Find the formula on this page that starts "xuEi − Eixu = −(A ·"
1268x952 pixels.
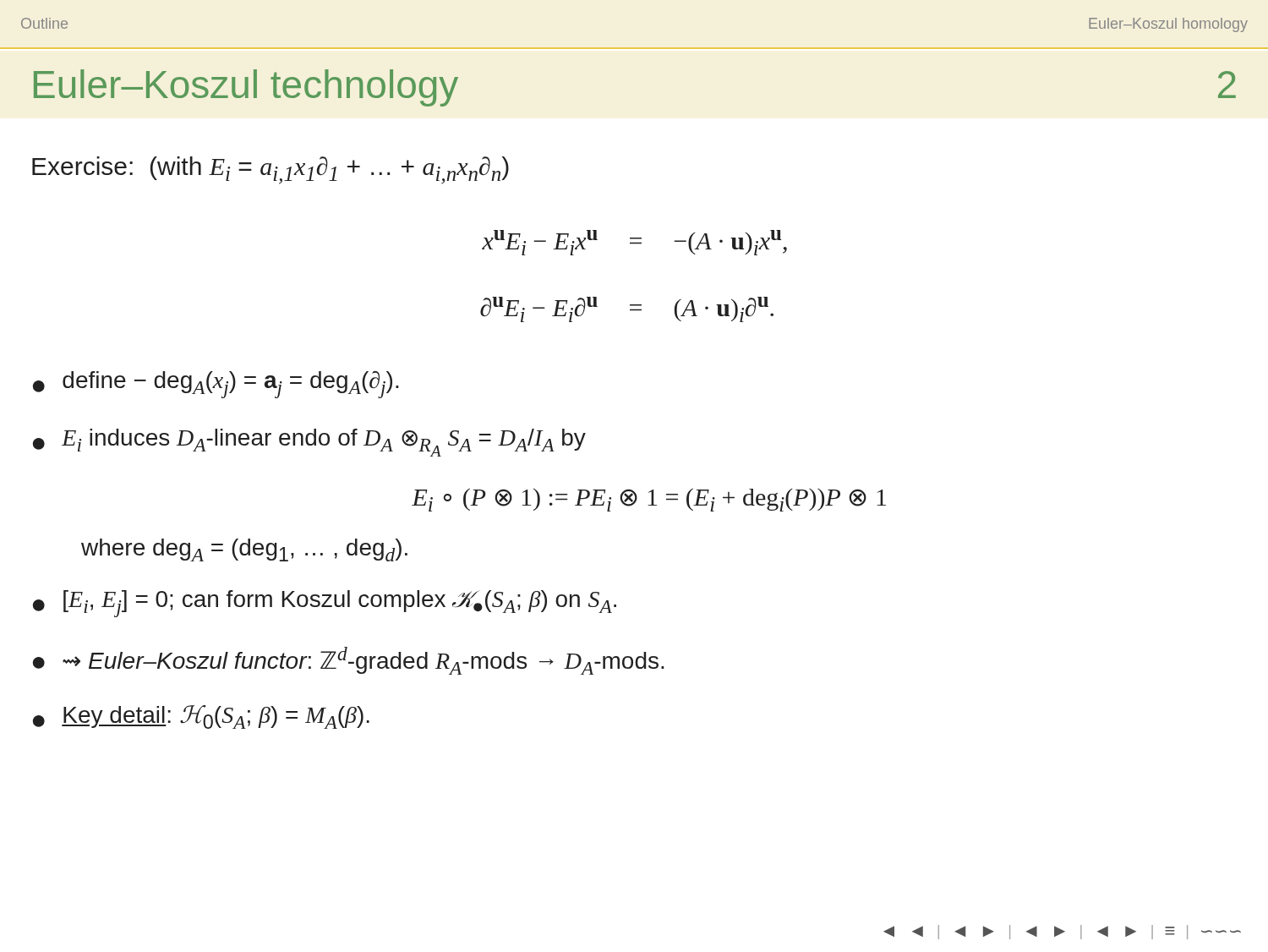point(634,243)
